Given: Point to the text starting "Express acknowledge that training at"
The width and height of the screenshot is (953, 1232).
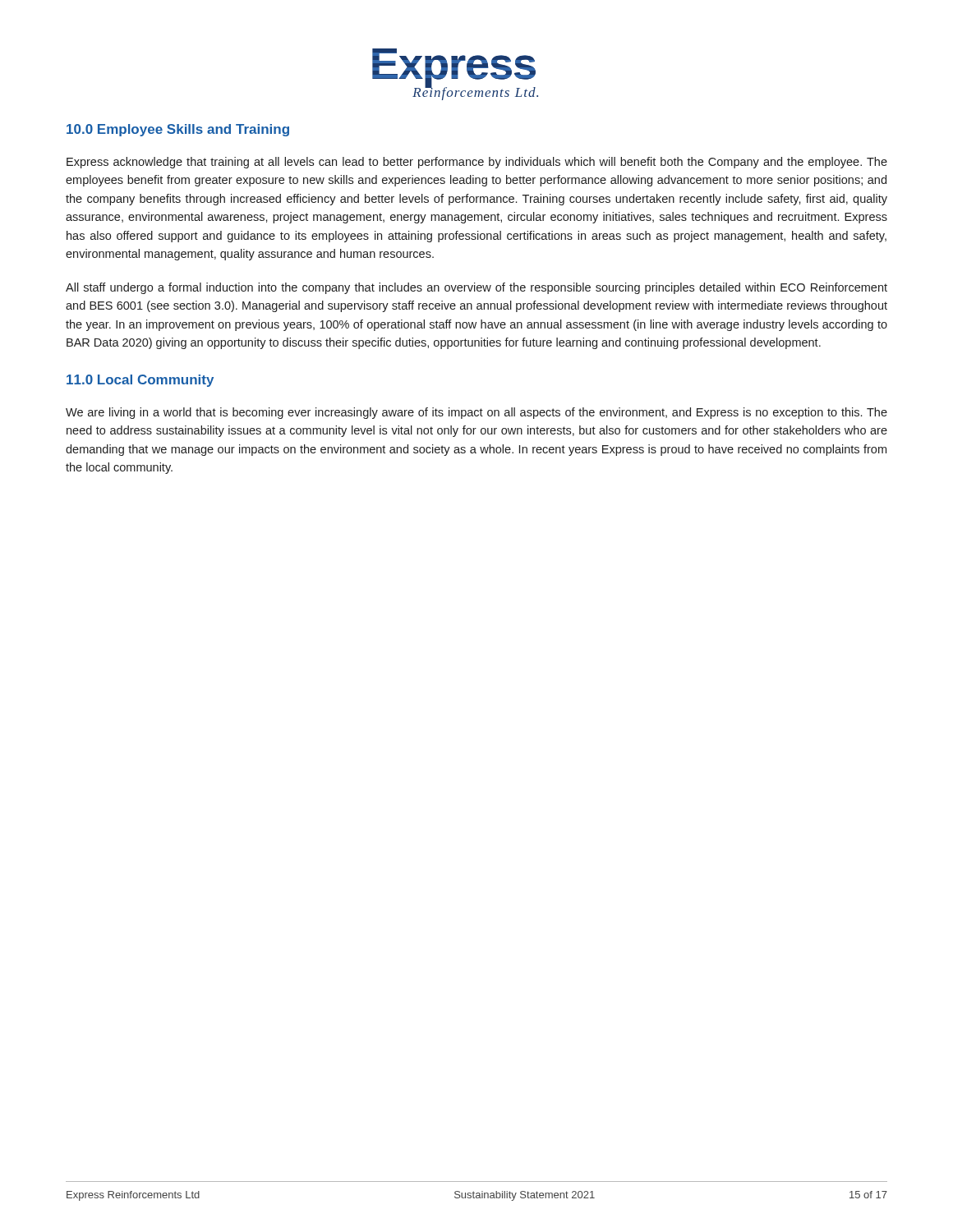Looking at the screenshot, I should point(476,208).
